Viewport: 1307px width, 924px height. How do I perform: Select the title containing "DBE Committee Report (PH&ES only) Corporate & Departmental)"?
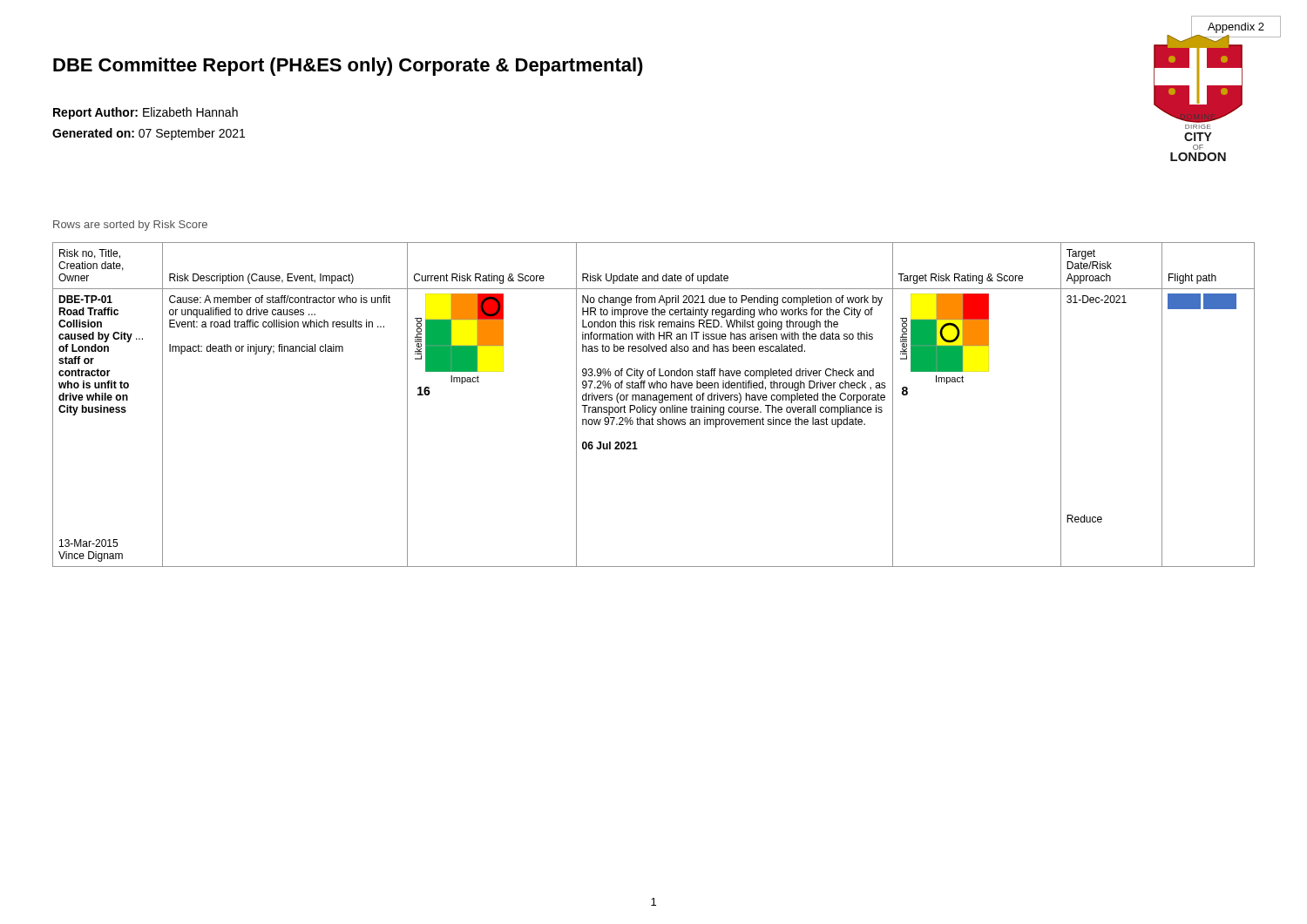pyautogui.click(x=348, y=65)
